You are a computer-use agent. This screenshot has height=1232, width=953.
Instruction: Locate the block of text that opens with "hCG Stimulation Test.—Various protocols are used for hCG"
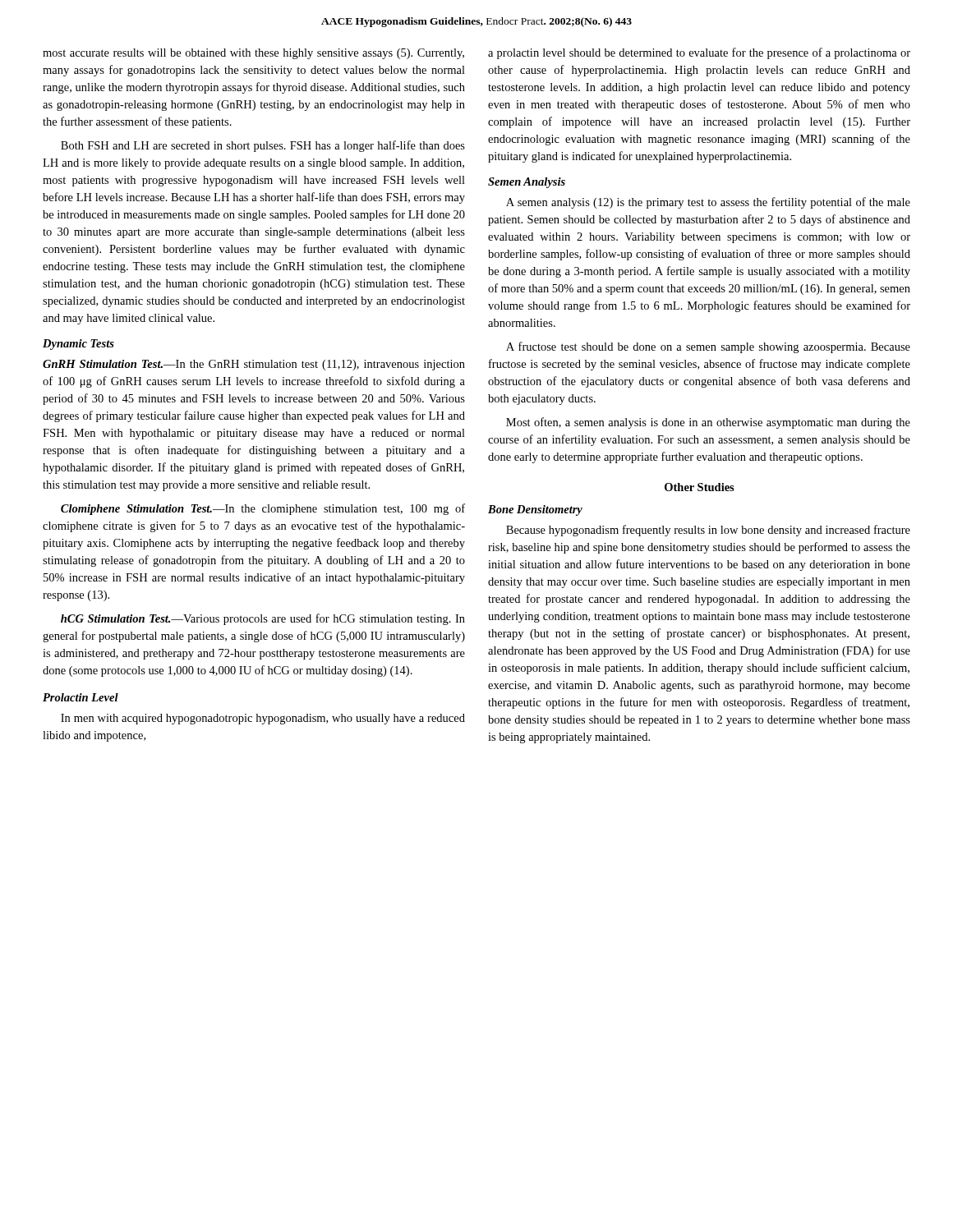(x=254, y=645)
